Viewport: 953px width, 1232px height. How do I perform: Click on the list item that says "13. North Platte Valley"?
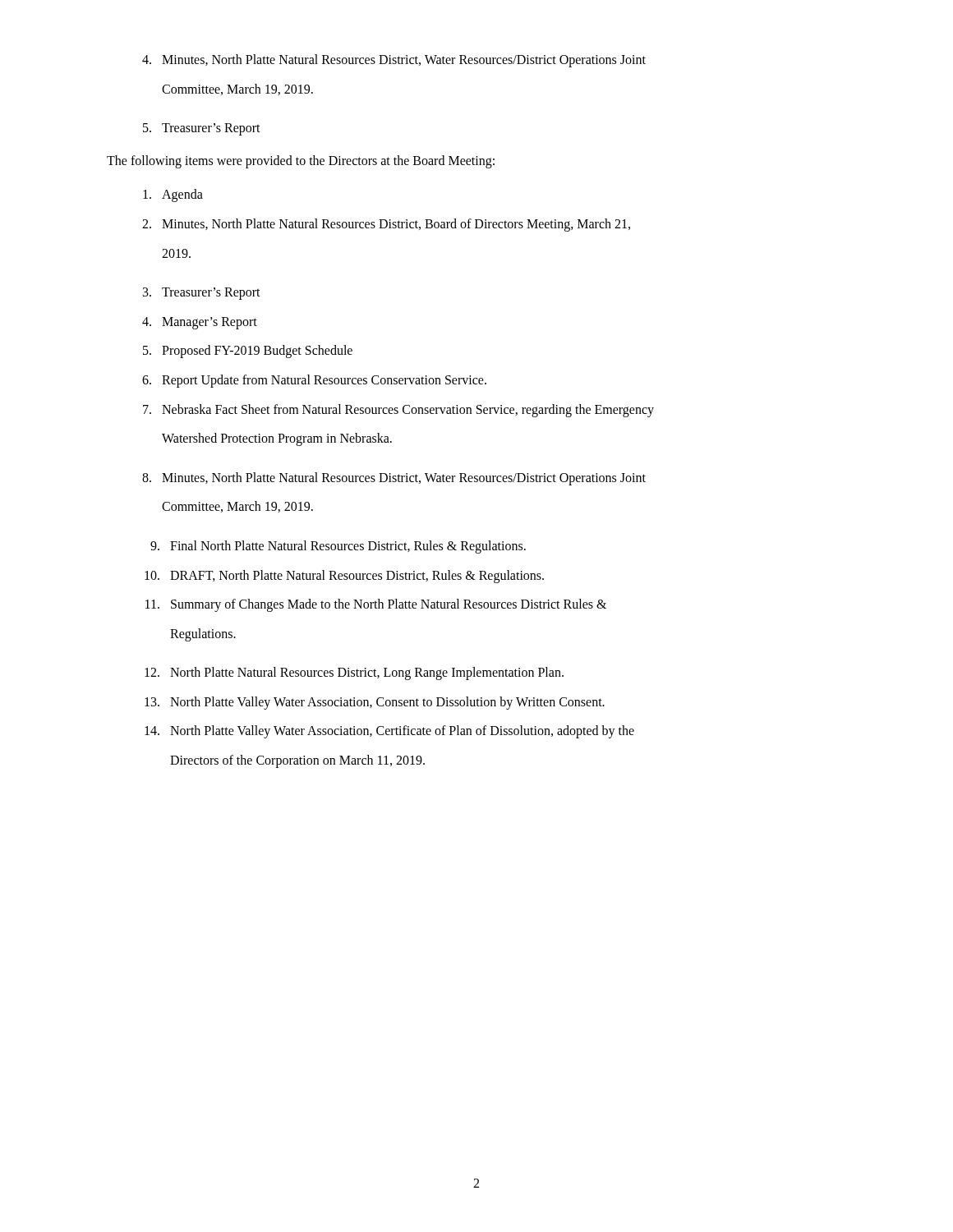click(x=456, y=702)
